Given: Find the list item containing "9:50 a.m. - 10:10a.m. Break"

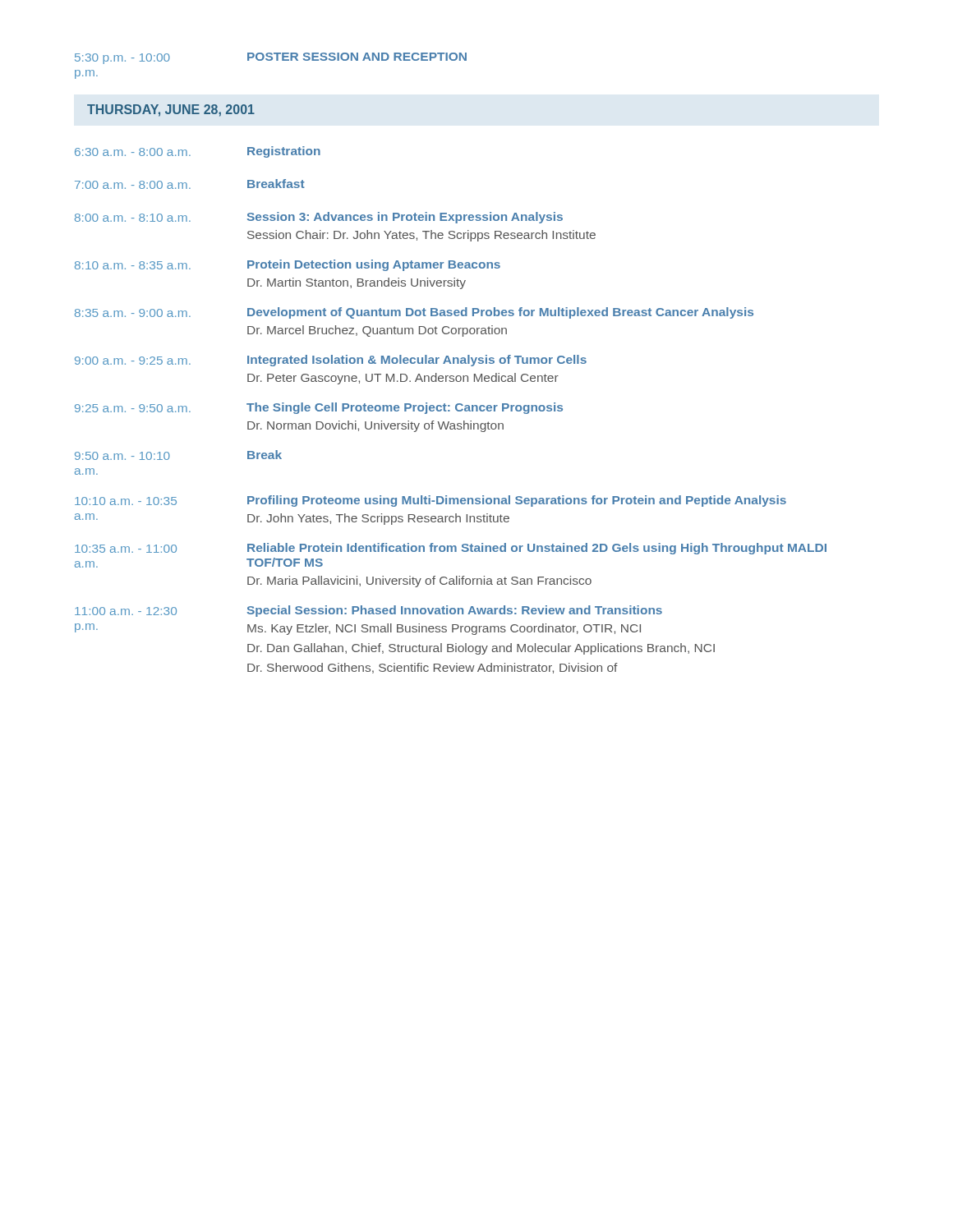Looking at the screenshot, I should pyautogui.click(x=118, y=455).
